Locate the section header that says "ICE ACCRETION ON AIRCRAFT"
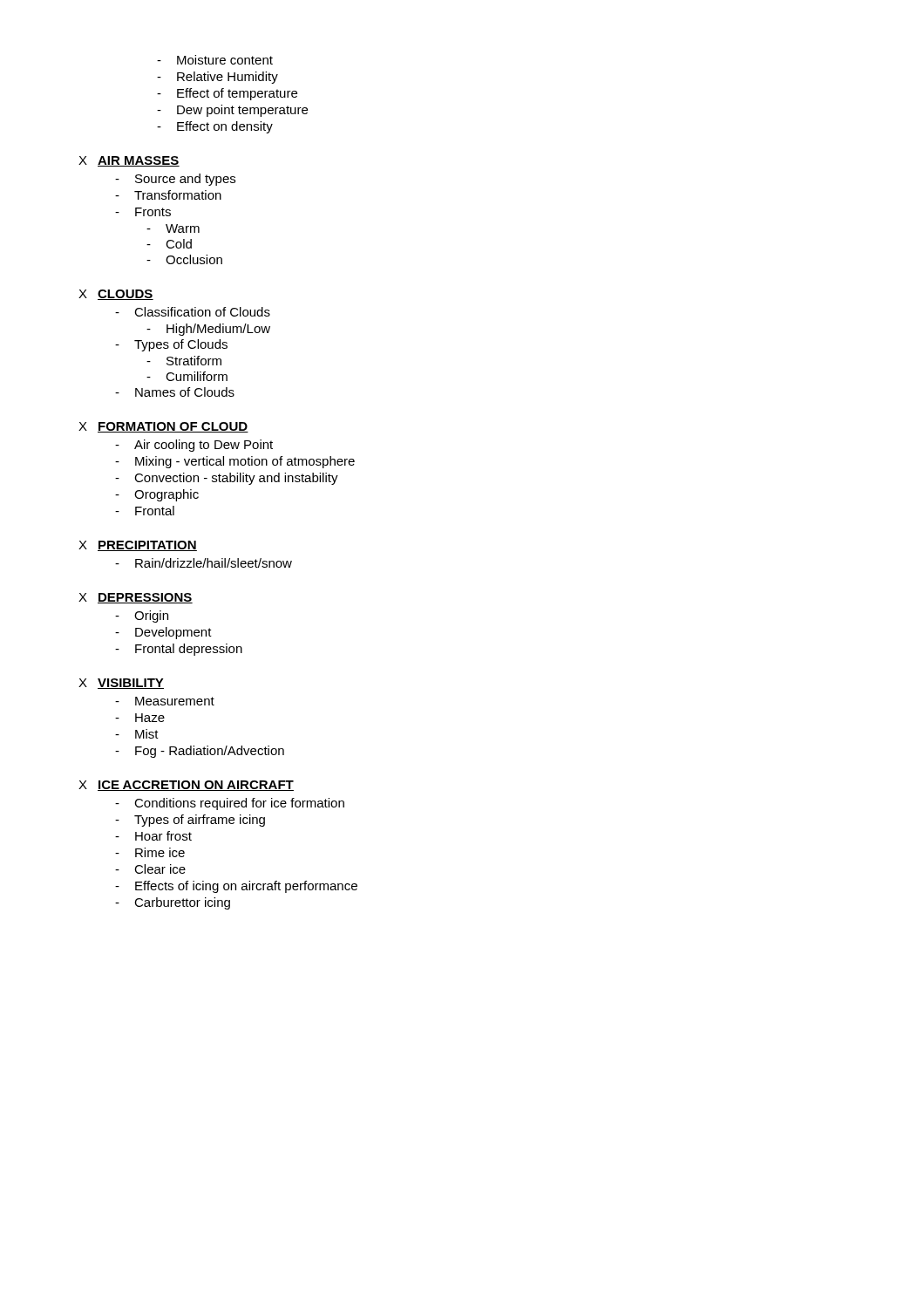The width and height of the screenshot is (924, 1308). click(196, 784)
